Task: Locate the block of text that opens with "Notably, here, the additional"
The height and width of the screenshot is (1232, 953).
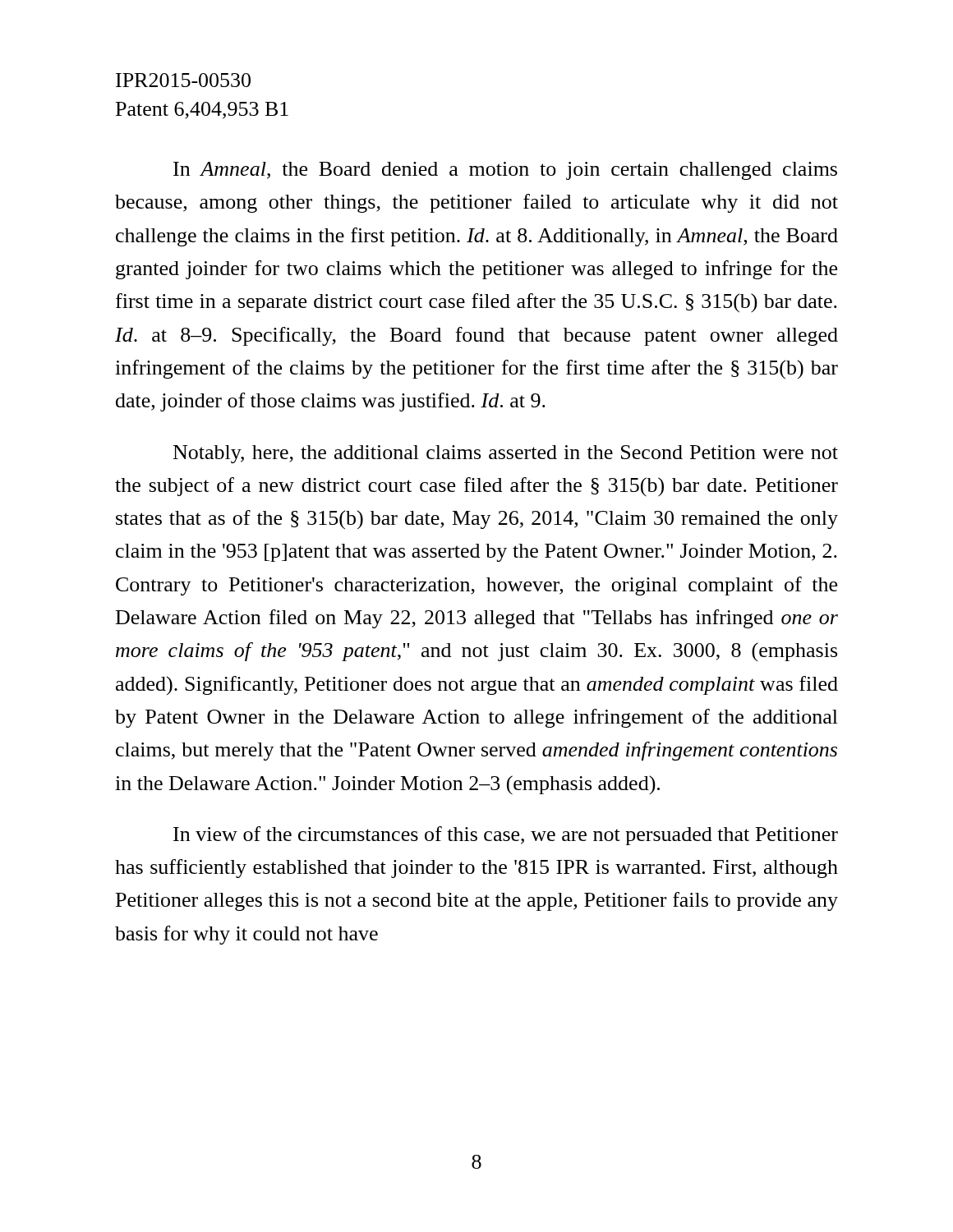Action: pos(476,617)
